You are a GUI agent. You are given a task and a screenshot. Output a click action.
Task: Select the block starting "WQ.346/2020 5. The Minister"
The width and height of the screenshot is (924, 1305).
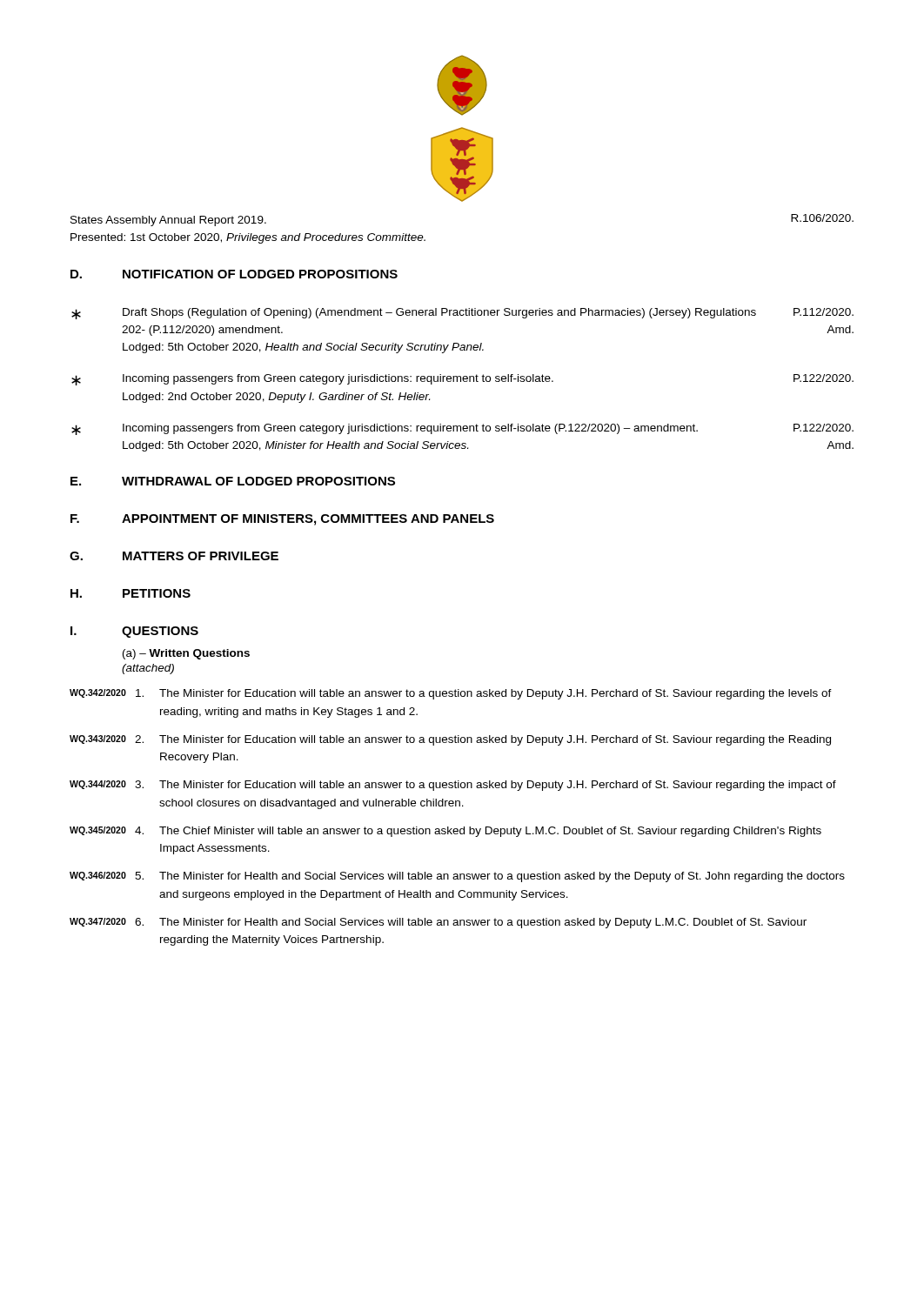click(x=462, y=885)
